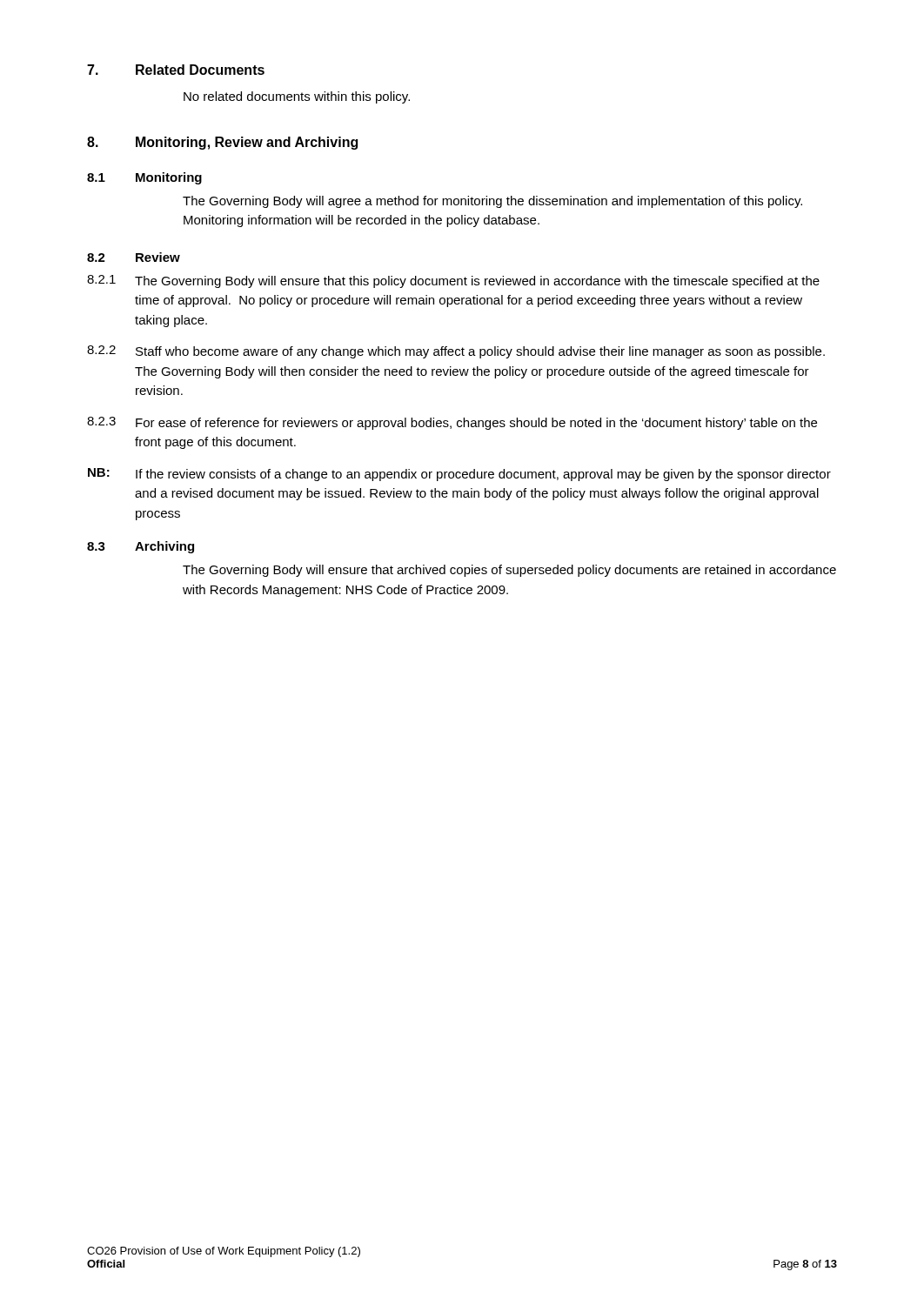Select the element starting "8.2.3 For ease of reference for"
This screenshot has width=924, height=1305.
point(462,432)
